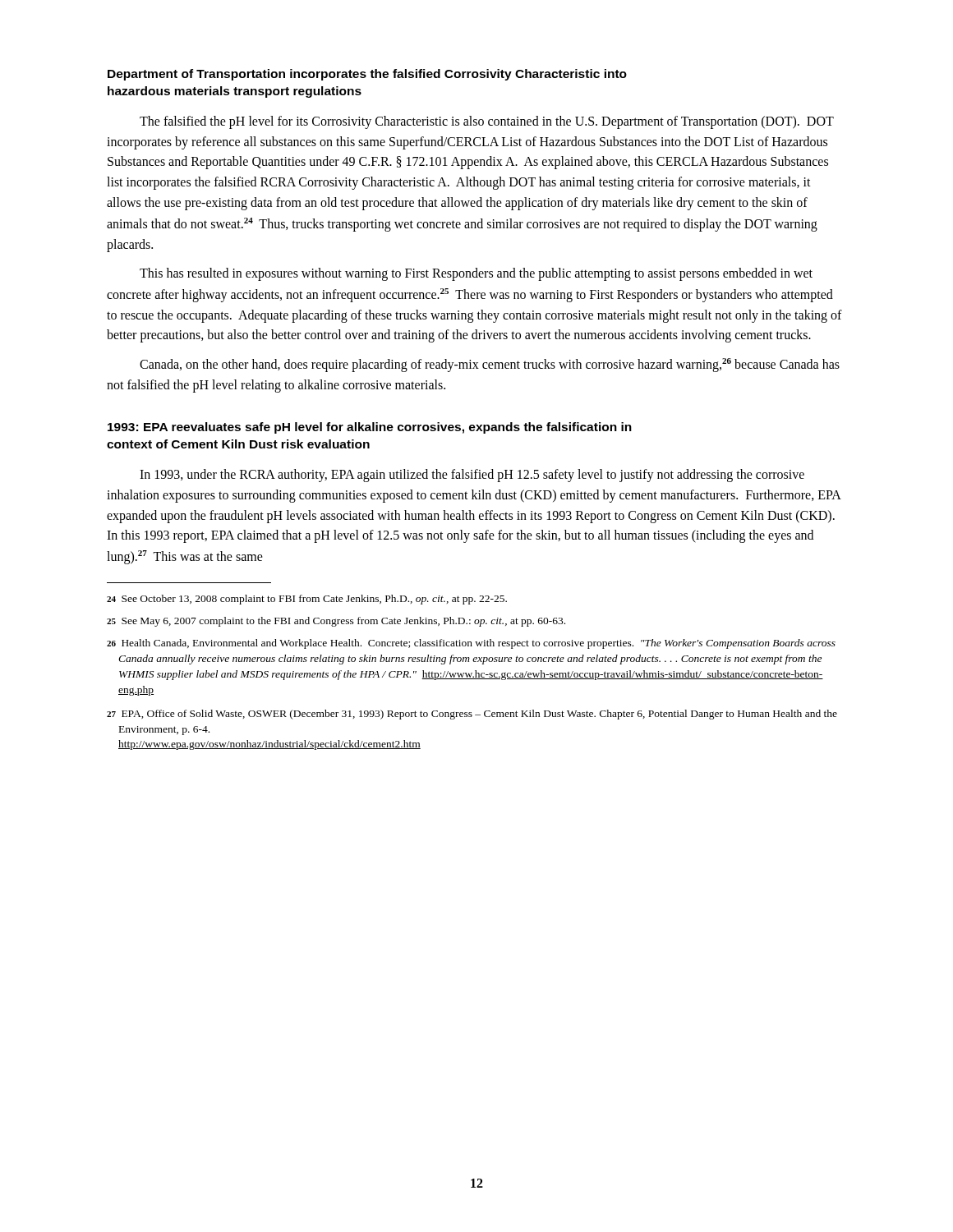
Task: Find the text block that says "Canada, on the"
Action: [x=476, y=375]
